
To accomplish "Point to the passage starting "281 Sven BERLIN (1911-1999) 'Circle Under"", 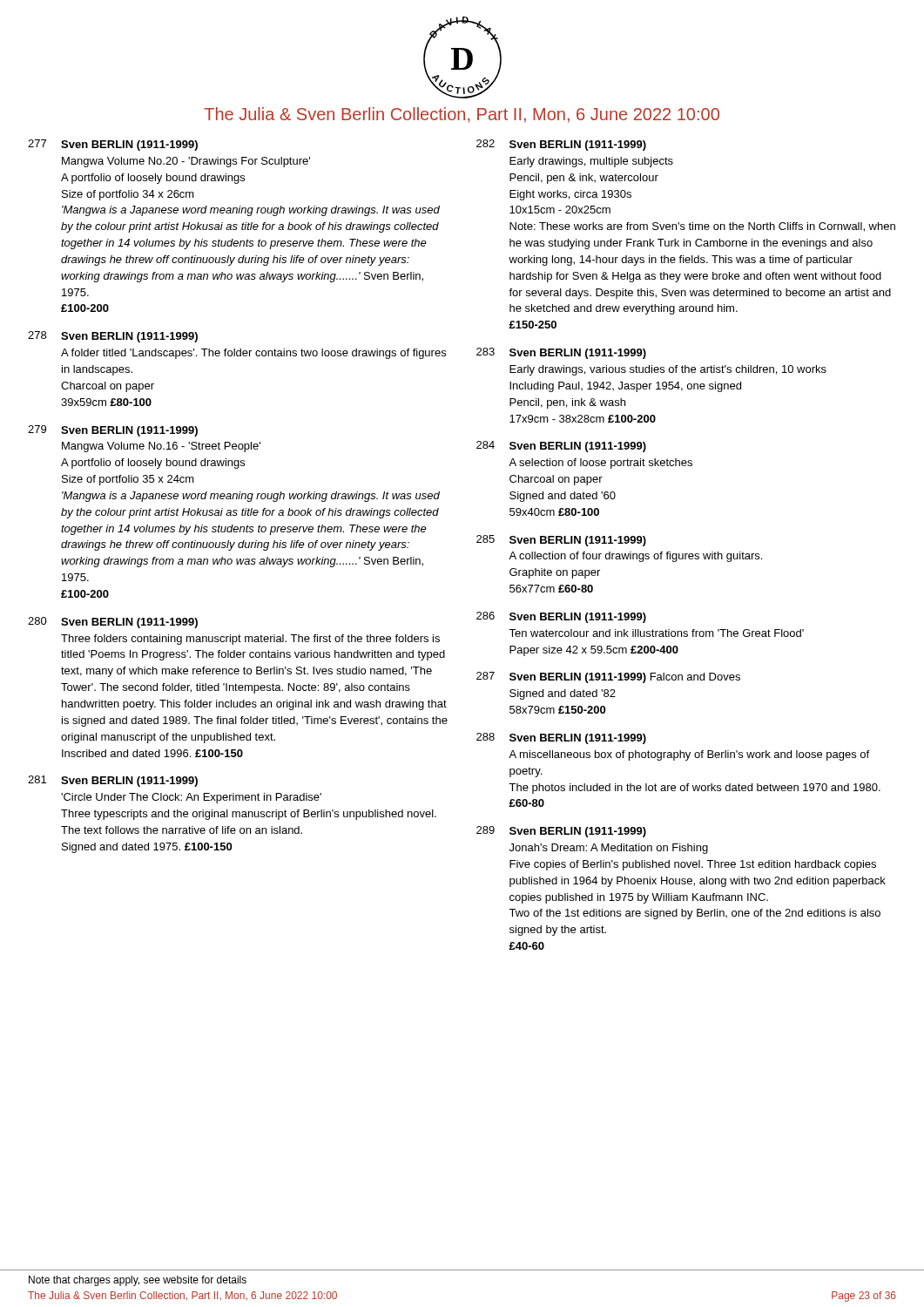I will pos(238,814).
